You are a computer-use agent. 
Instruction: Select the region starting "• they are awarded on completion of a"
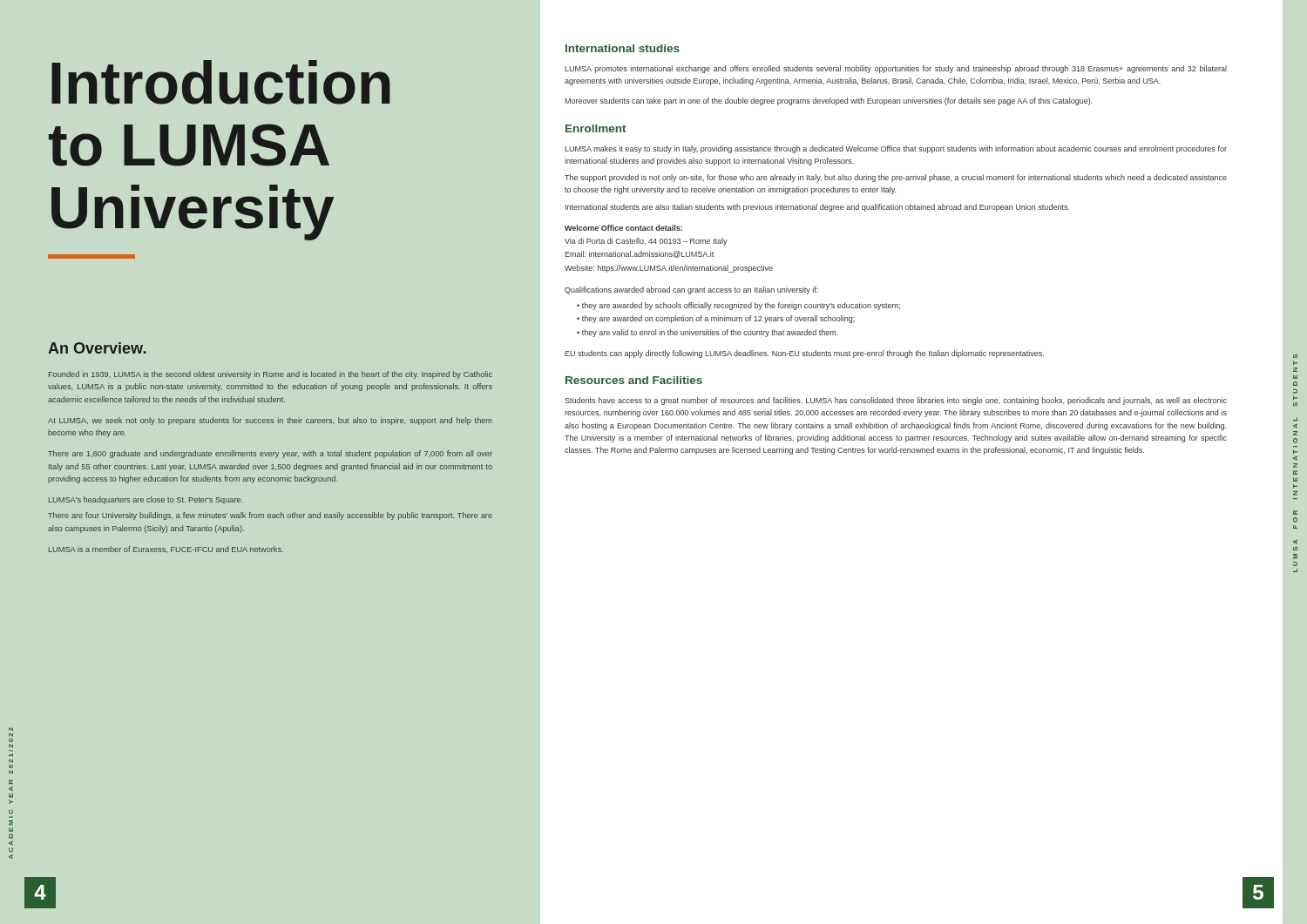click(716, 319)
